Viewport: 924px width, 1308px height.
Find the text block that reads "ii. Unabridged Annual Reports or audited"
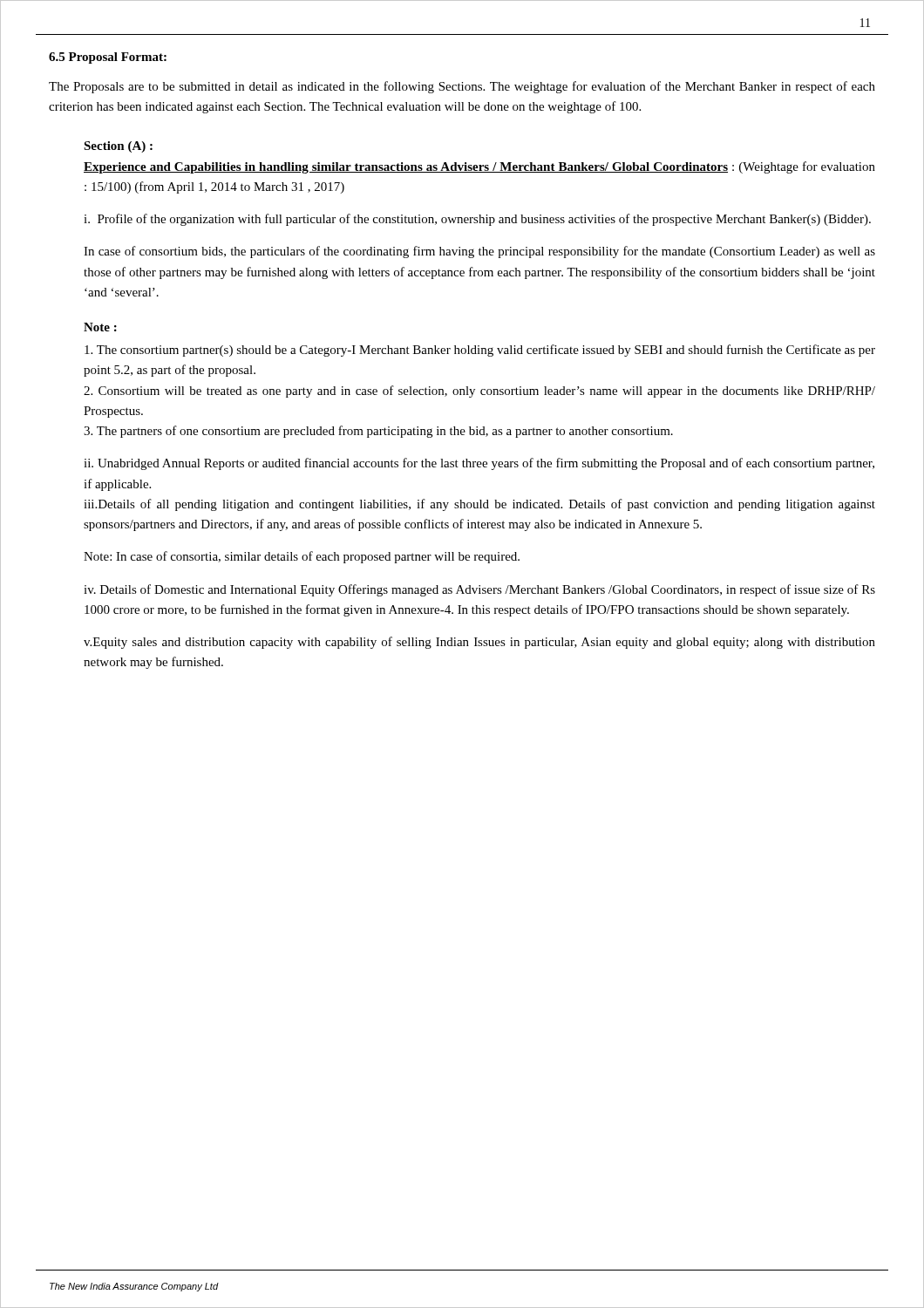pos(479,494)
